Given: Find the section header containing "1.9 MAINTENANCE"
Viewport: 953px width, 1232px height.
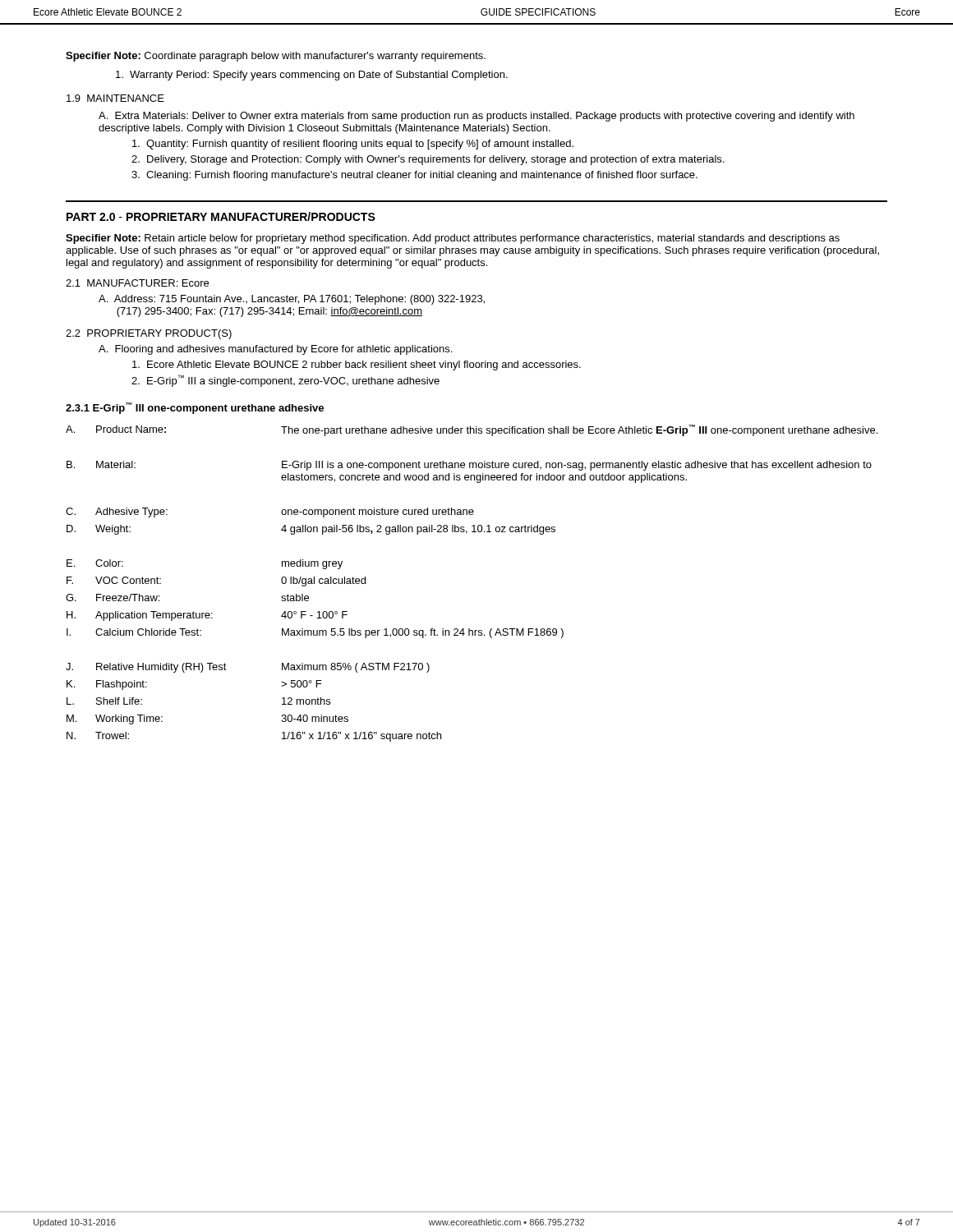Looking at the screenshot, I should tap(115, 98).
